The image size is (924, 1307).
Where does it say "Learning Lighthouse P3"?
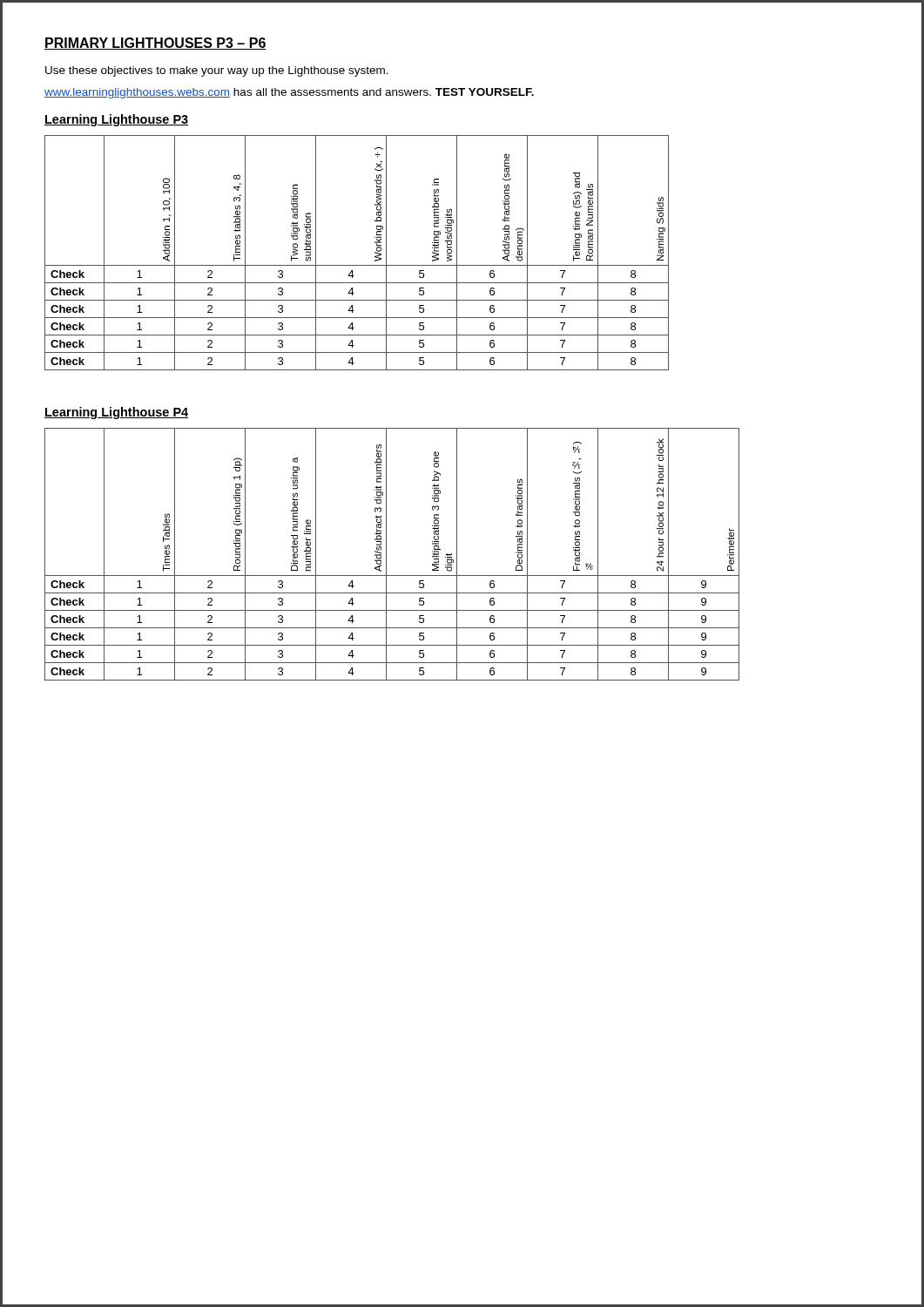coord(116,119)
